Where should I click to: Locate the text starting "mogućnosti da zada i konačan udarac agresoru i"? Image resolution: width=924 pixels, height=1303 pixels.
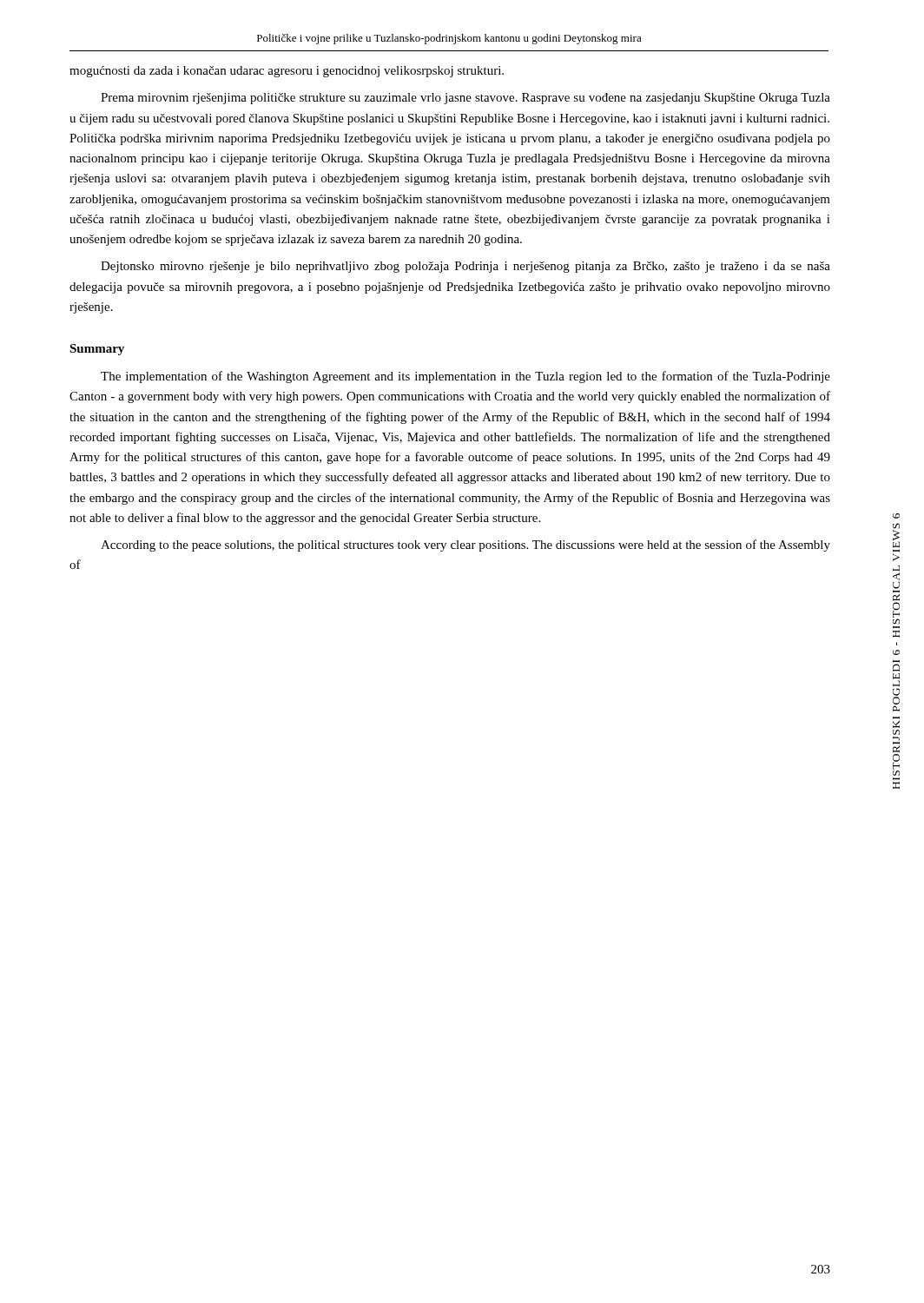(x=450, y=189)
